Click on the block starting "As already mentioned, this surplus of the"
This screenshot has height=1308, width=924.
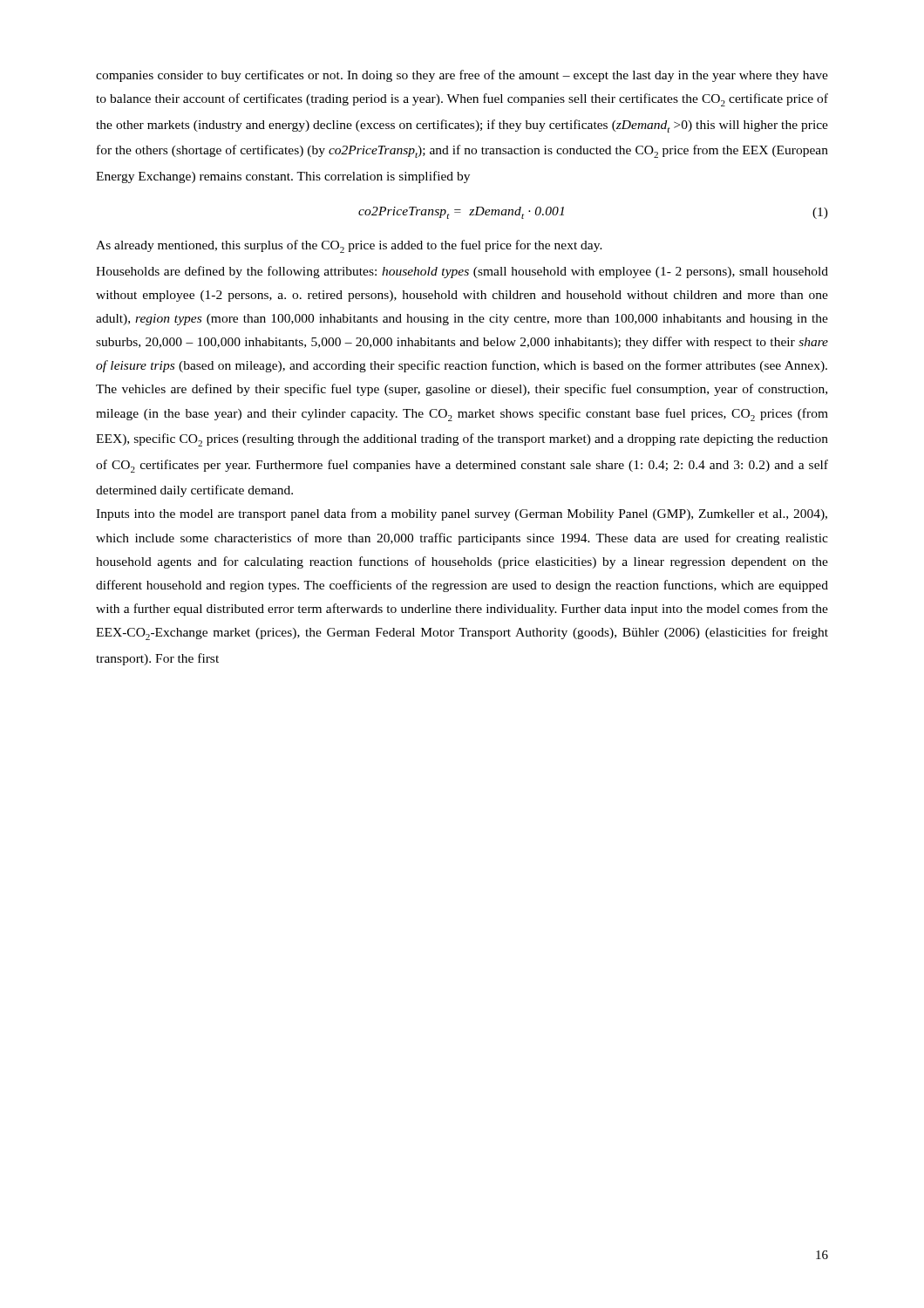[x=349, y=246]
